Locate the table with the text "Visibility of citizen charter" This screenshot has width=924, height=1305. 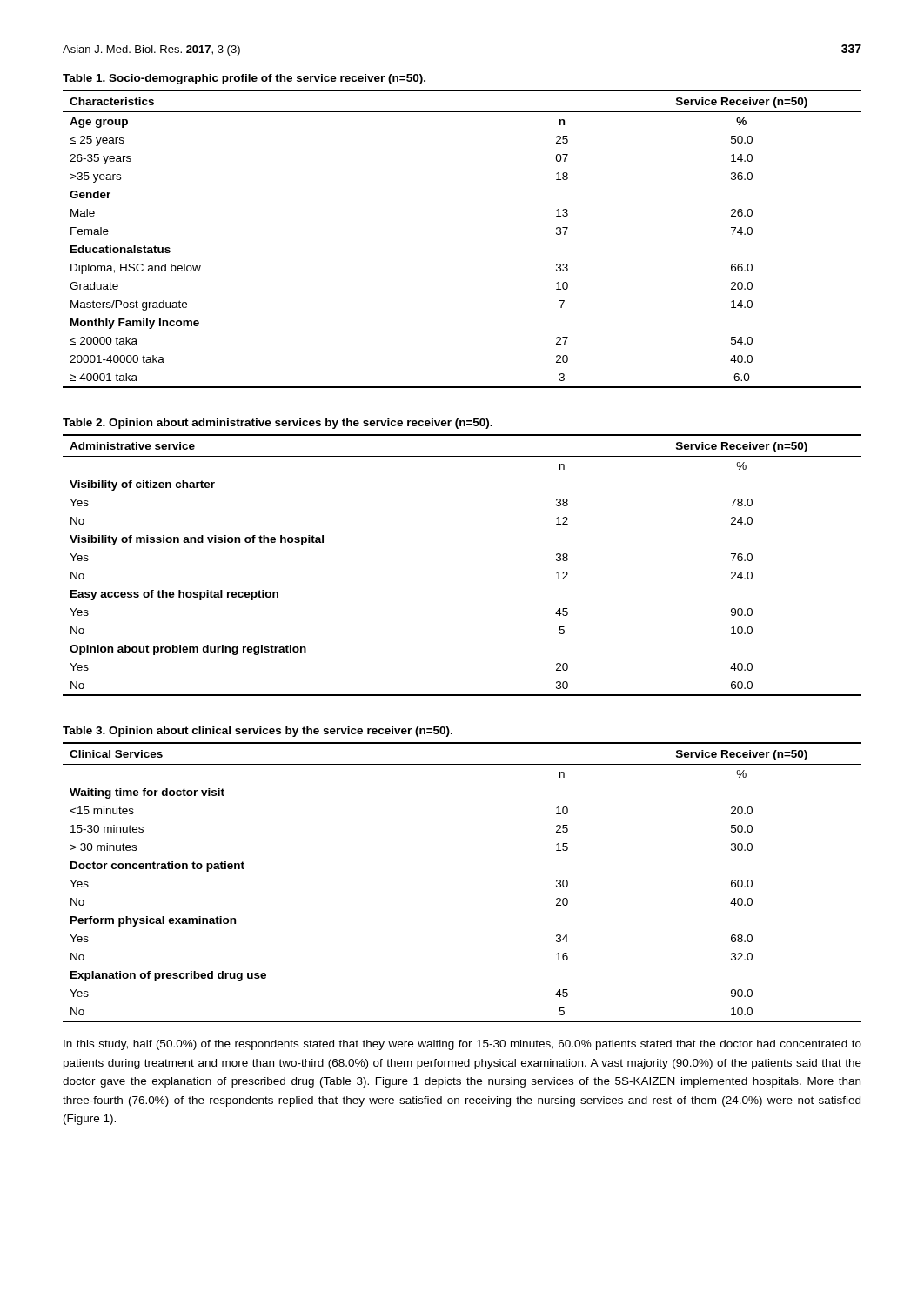point(462,565)
